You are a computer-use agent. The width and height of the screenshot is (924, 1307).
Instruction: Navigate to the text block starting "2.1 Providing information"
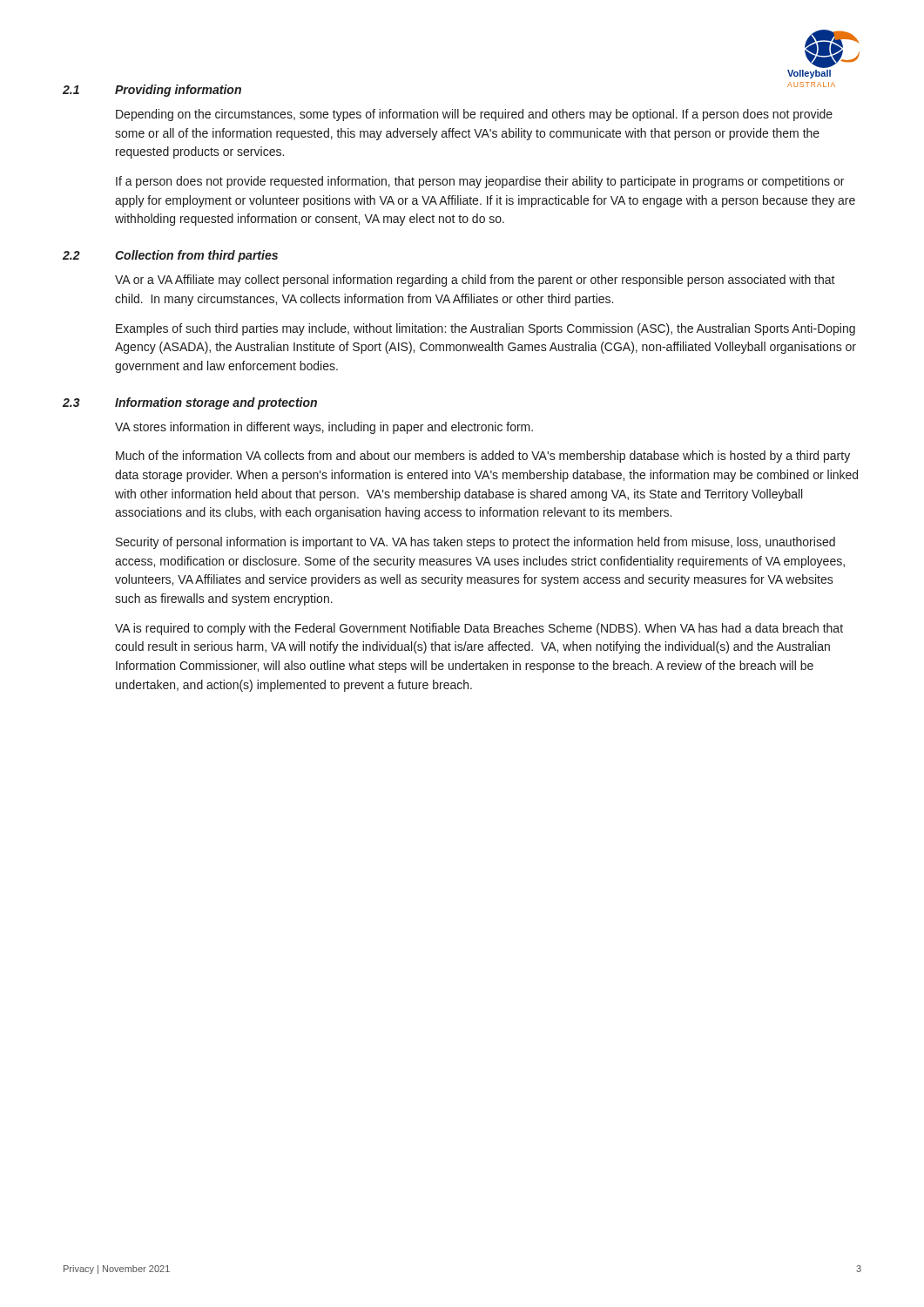[x=152, y=90]
